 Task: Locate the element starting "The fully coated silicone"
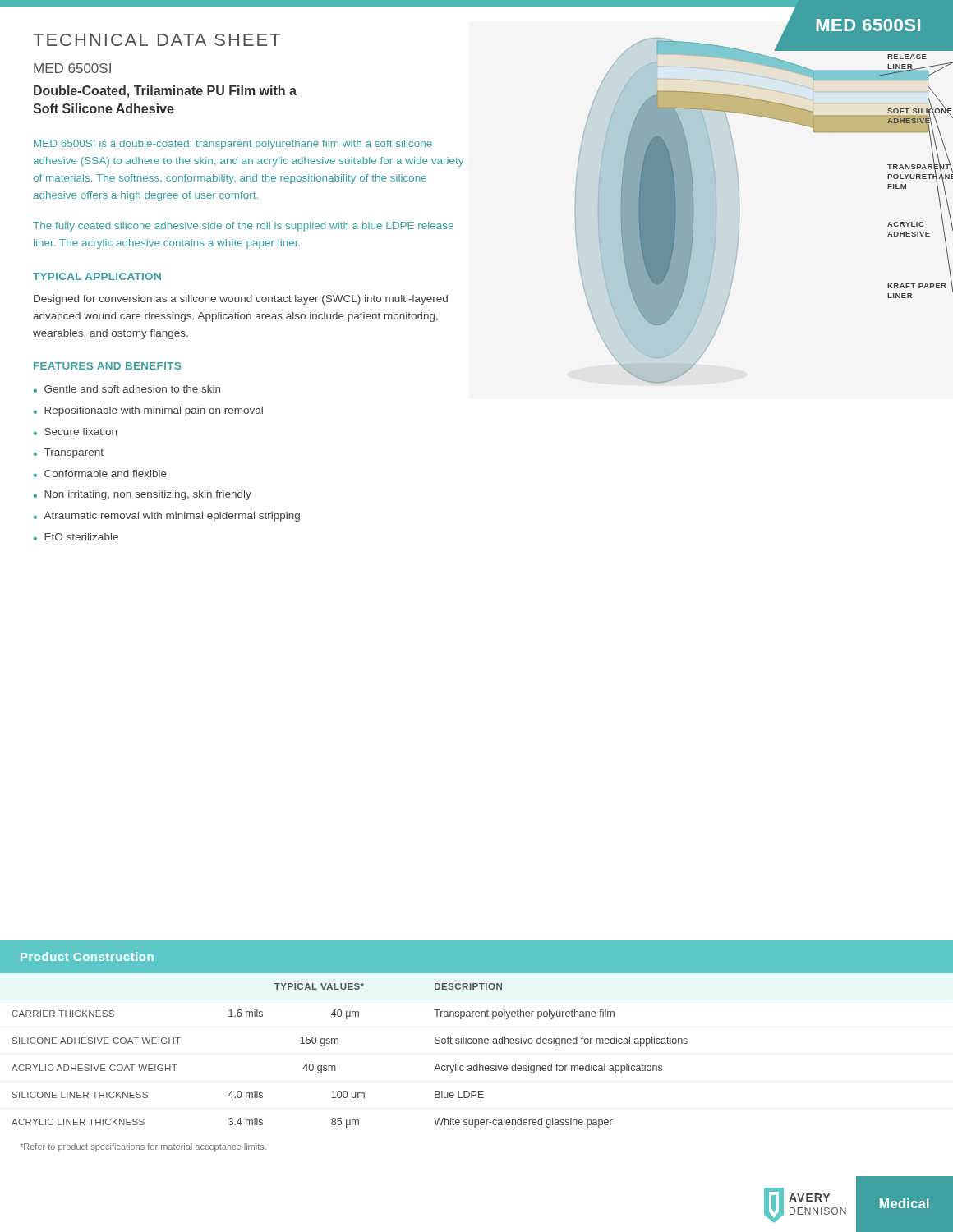243,234
